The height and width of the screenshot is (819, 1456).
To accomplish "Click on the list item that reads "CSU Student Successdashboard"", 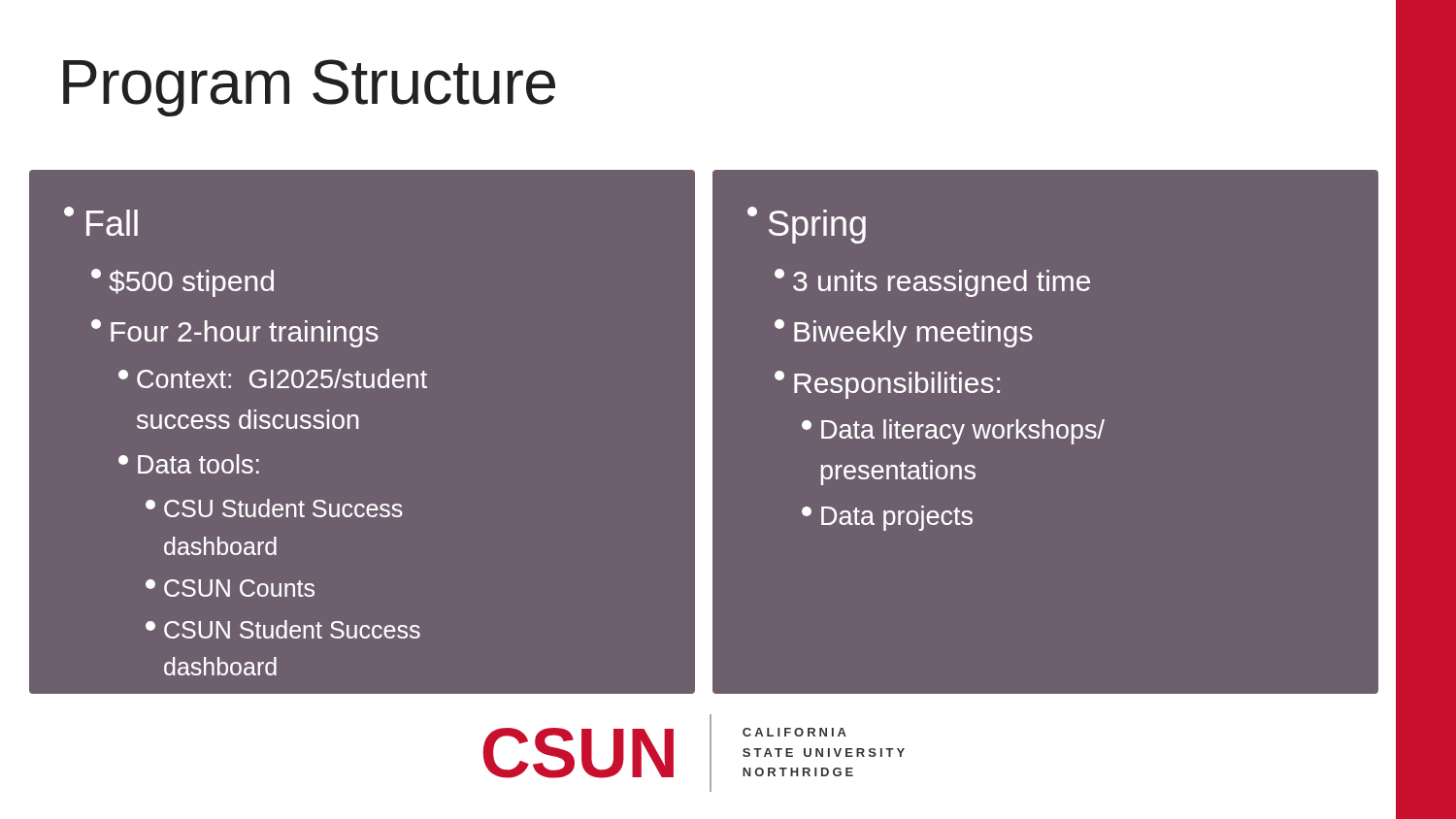I will [x=274, y=528].
